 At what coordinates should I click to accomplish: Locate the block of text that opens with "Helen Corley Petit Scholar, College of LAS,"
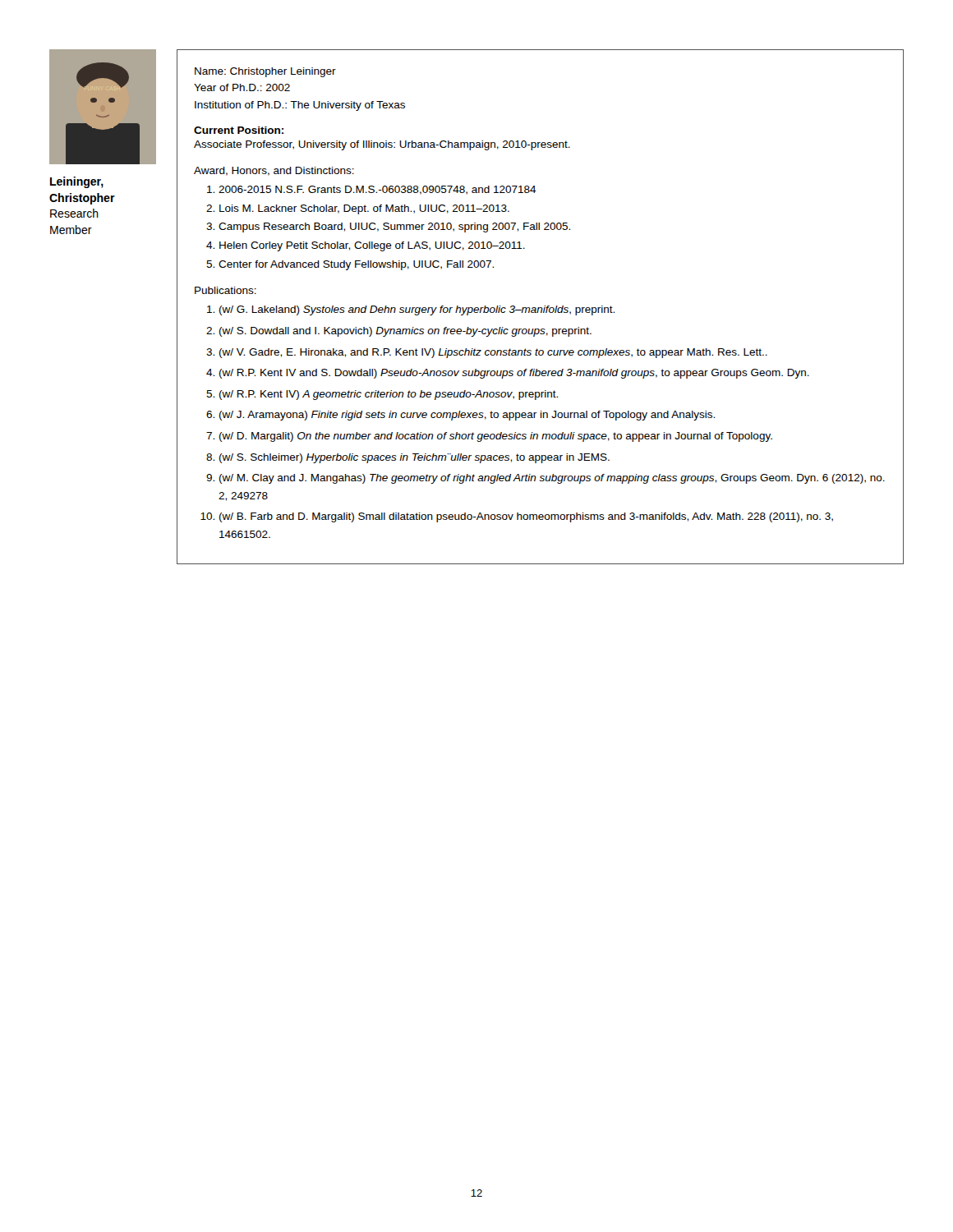click(372, 245)
